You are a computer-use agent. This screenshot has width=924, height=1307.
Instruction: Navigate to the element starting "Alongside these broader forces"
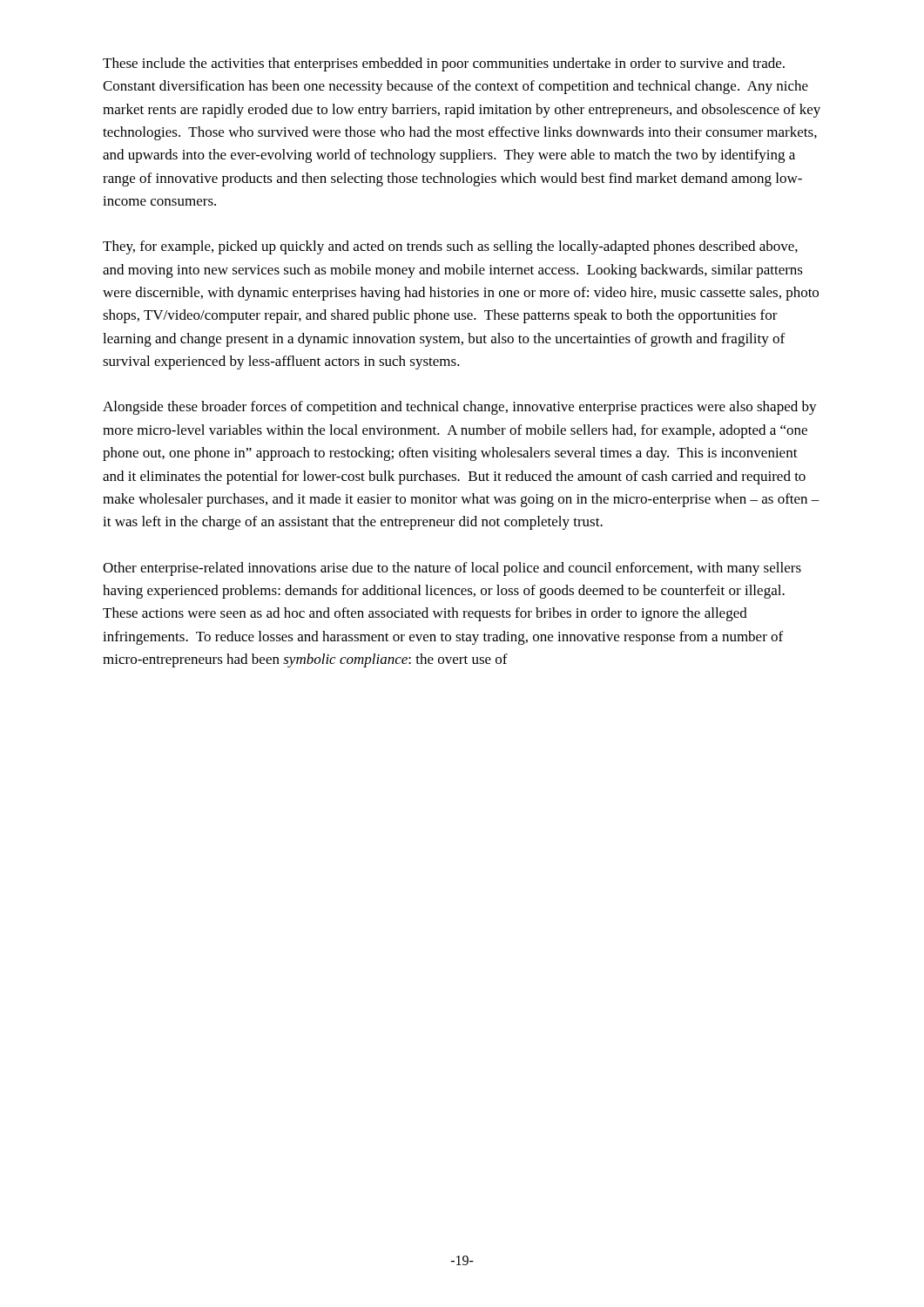pos(461,464)
